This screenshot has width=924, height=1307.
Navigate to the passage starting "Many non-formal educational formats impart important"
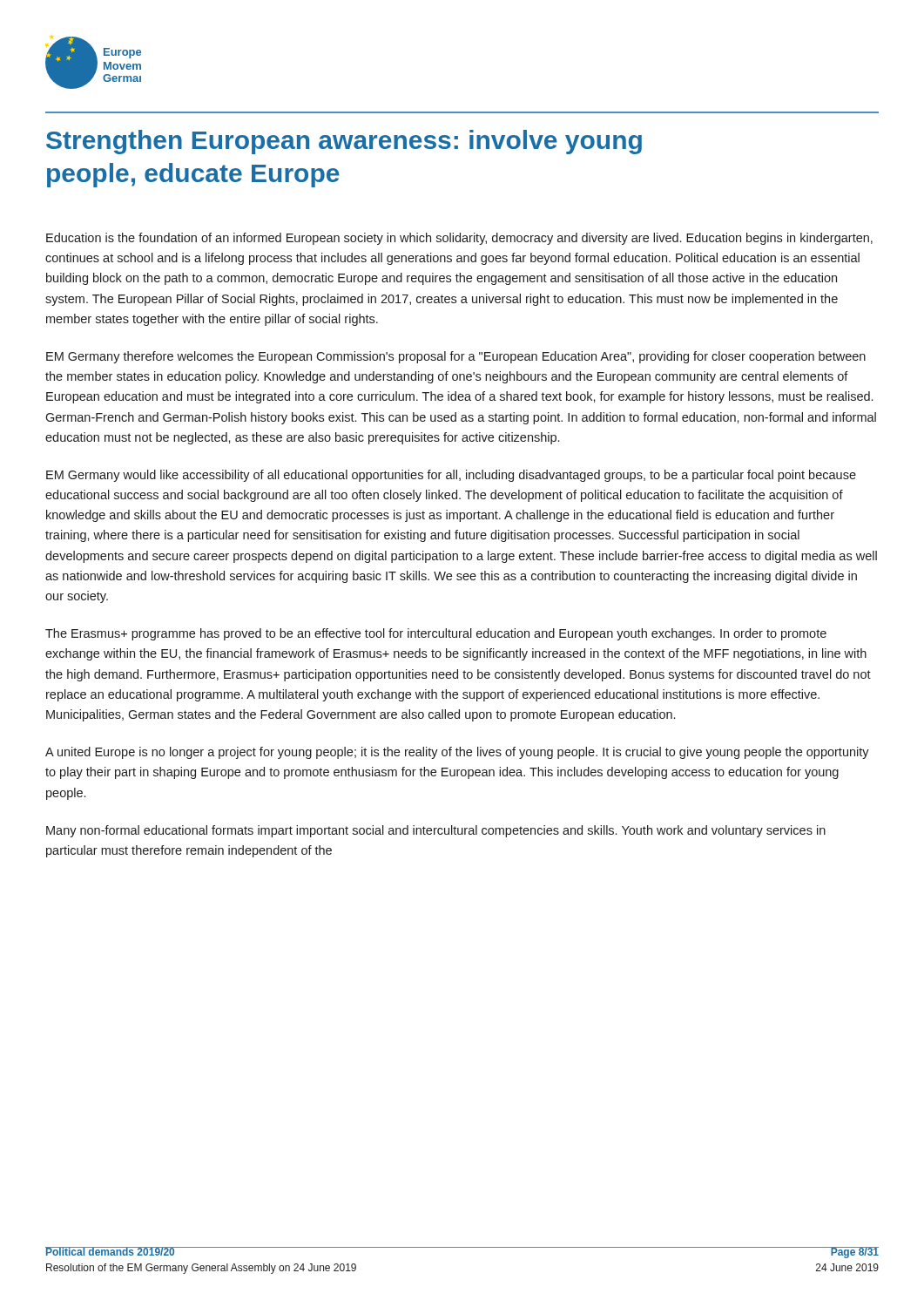(x=462, y=841)
